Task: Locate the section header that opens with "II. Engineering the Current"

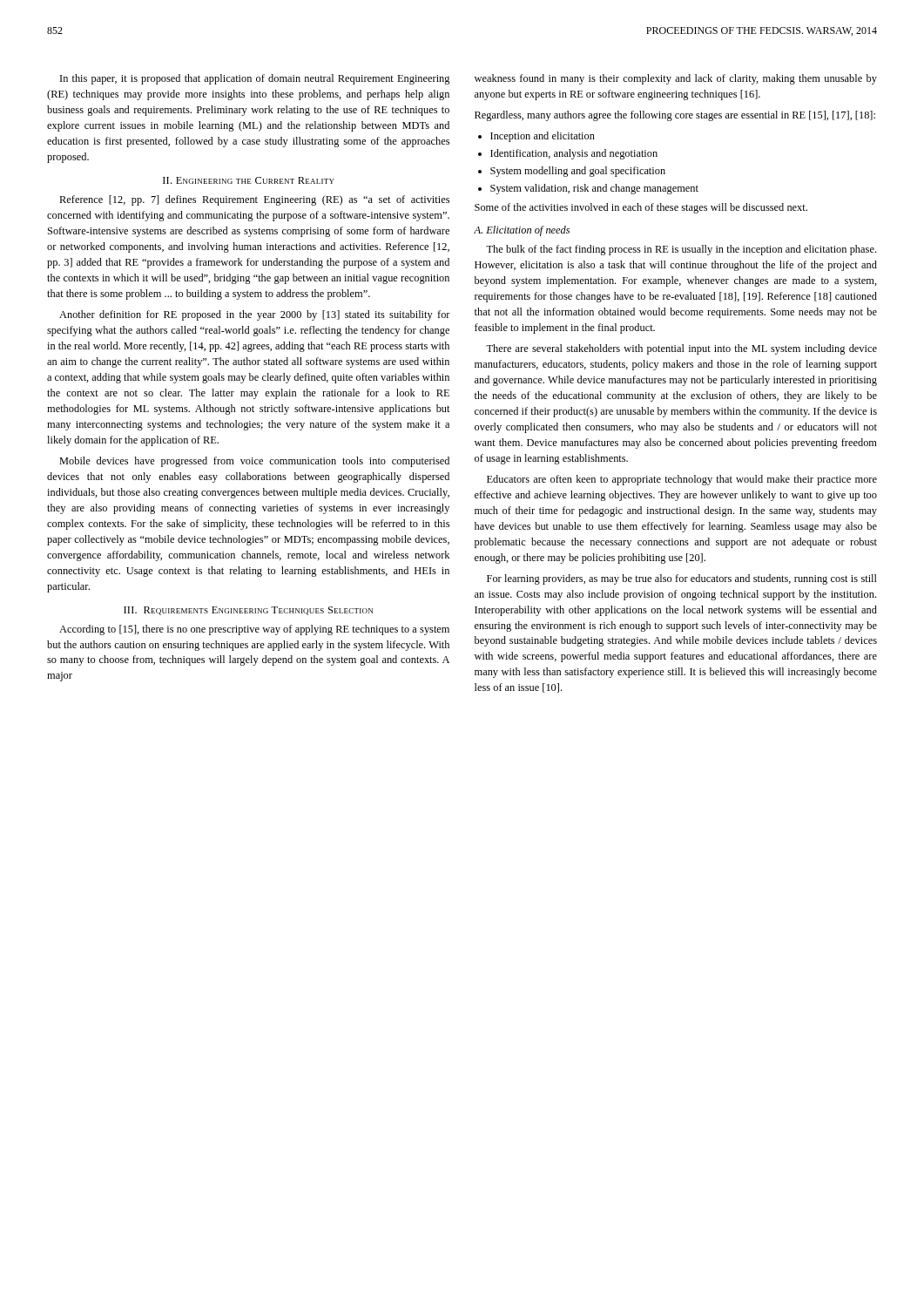Action: (x=248, y=180)
